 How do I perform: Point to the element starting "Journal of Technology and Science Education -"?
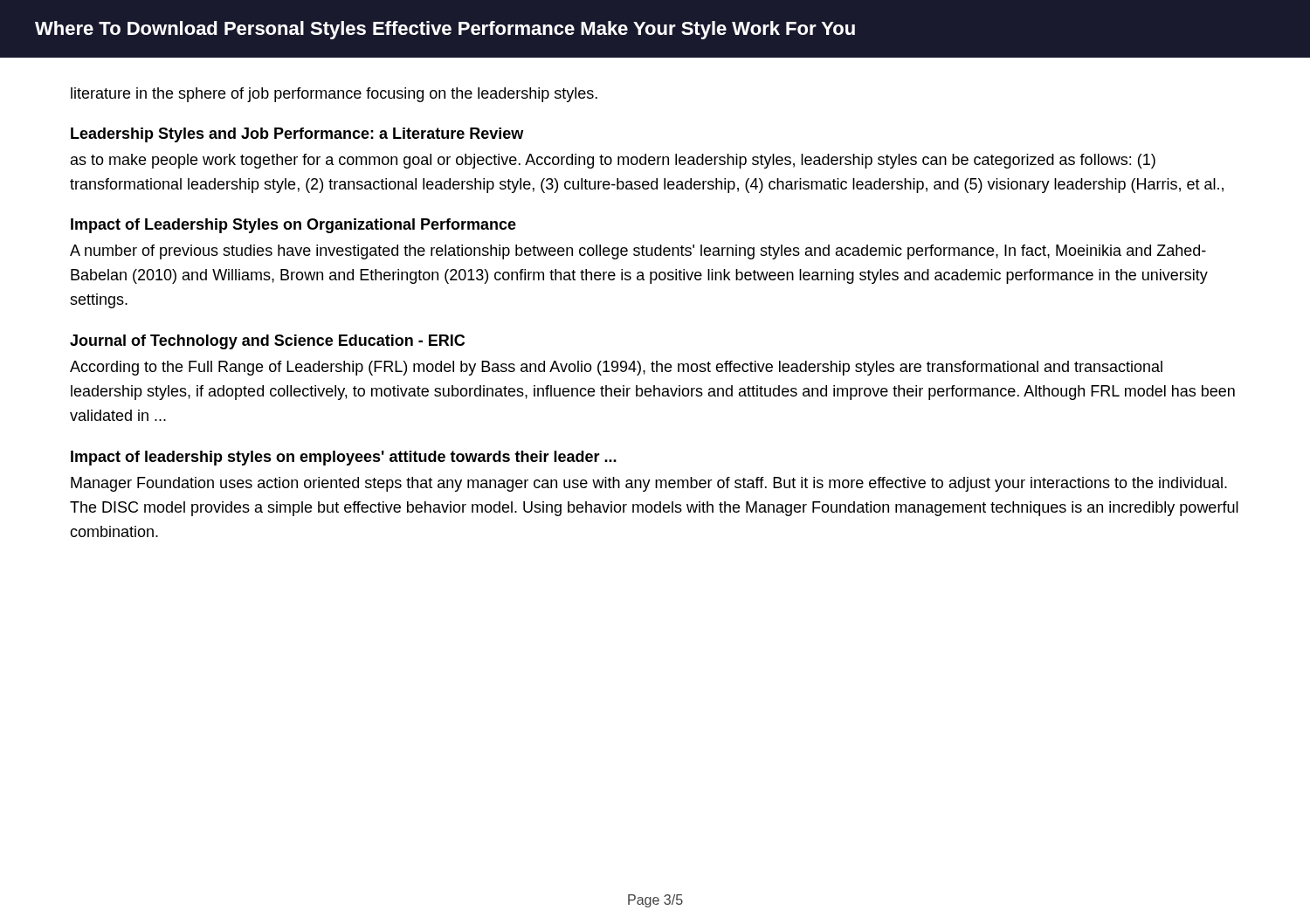(268, 341)
